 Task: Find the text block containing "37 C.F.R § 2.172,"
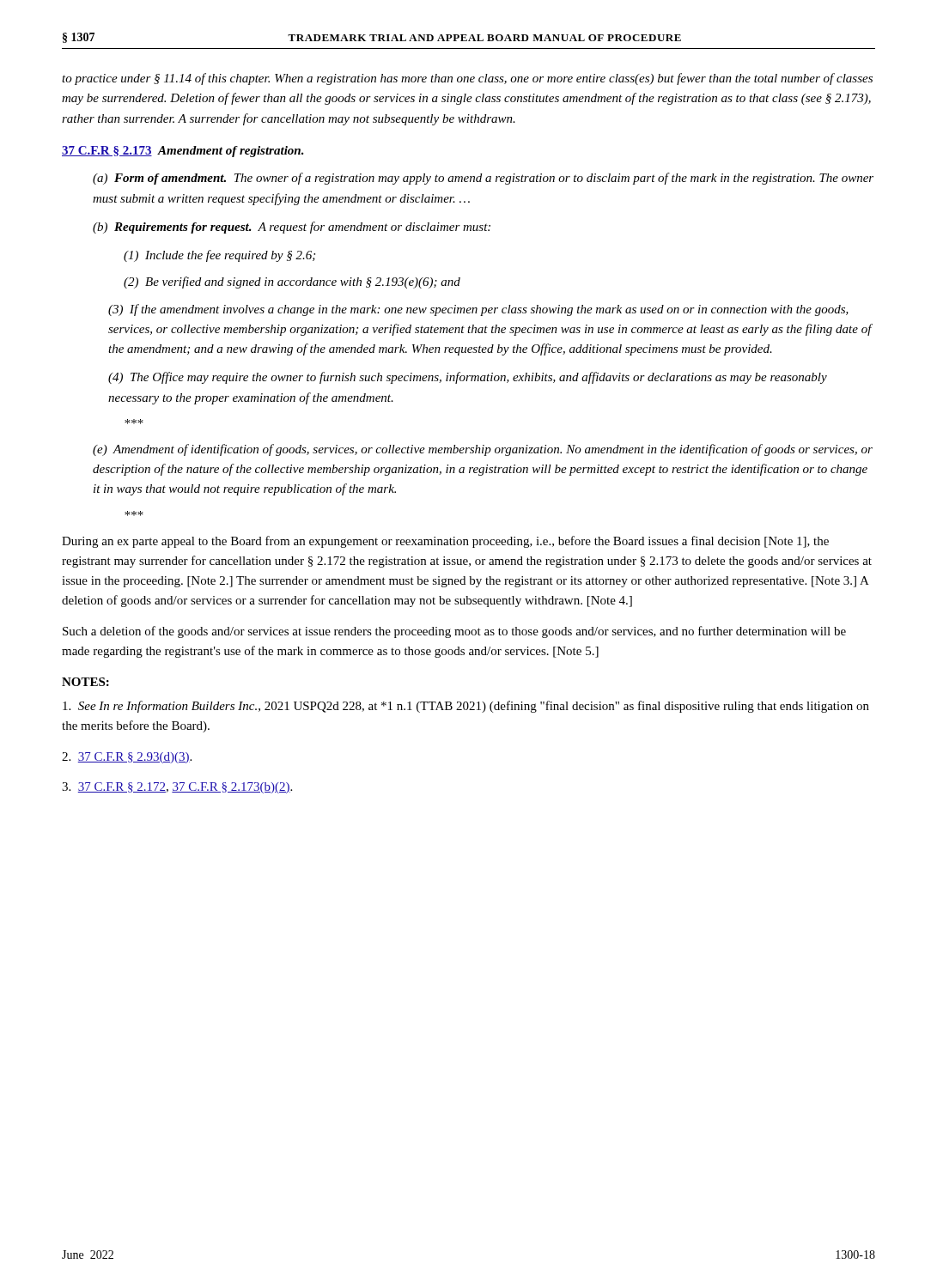coord(177,786)
